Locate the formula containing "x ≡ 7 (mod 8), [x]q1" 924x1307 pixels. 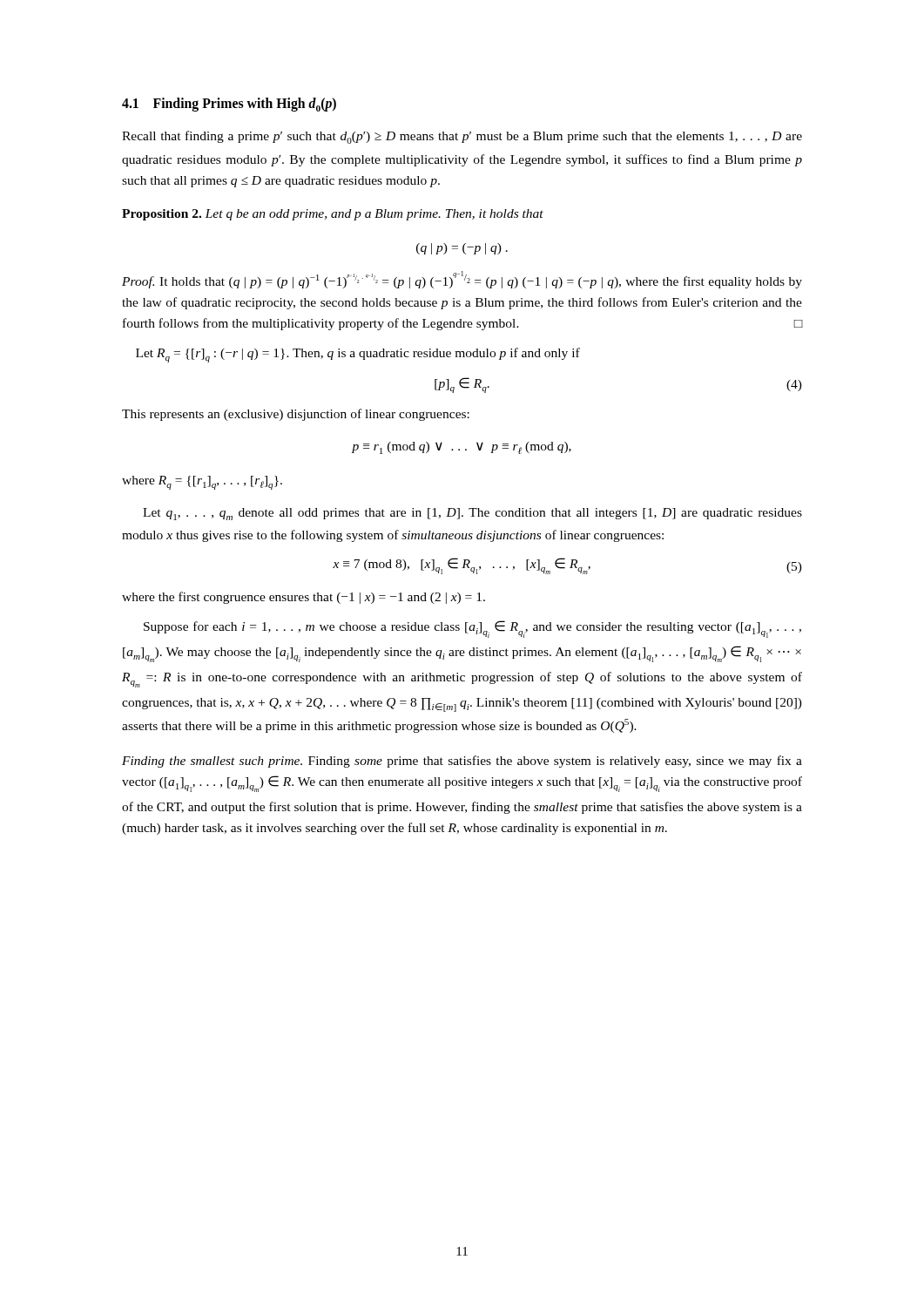[462, 566]
